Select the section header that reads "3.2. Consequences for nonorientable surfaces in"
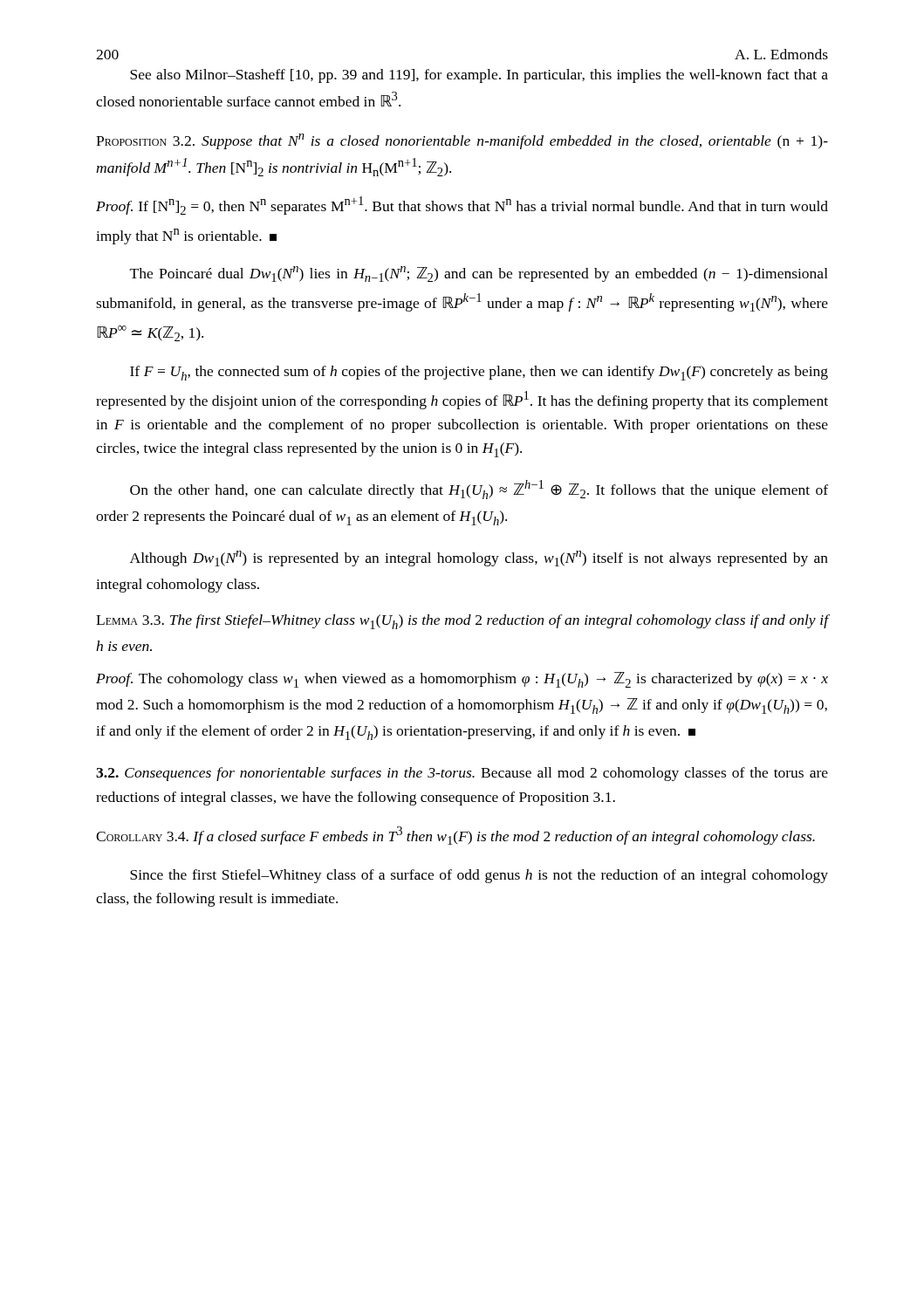Image resolution: width=924 pixels, height=1309 pixels. (462, 785)
